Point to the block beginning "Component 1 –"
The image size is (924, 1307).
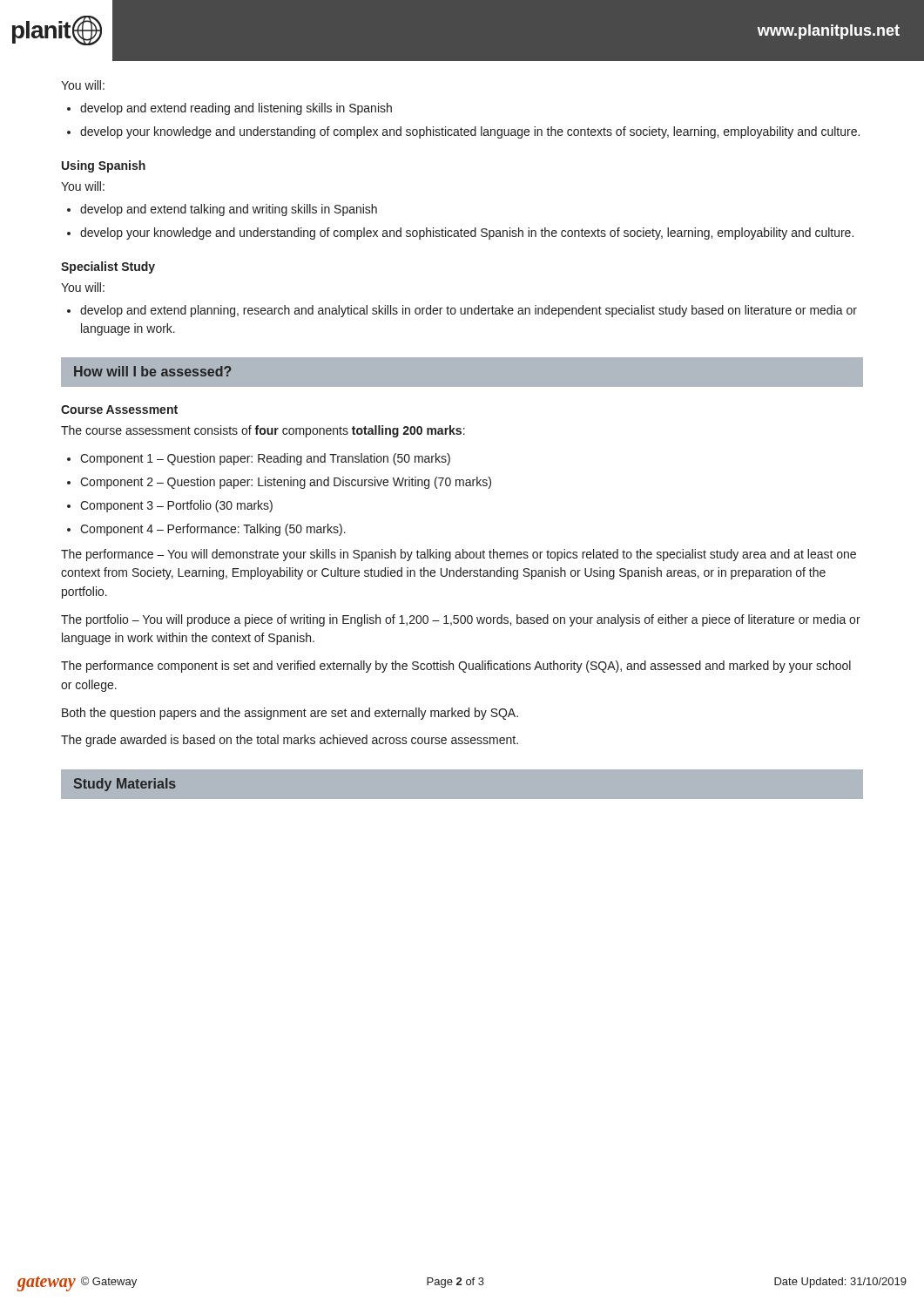tap(265, 458)
